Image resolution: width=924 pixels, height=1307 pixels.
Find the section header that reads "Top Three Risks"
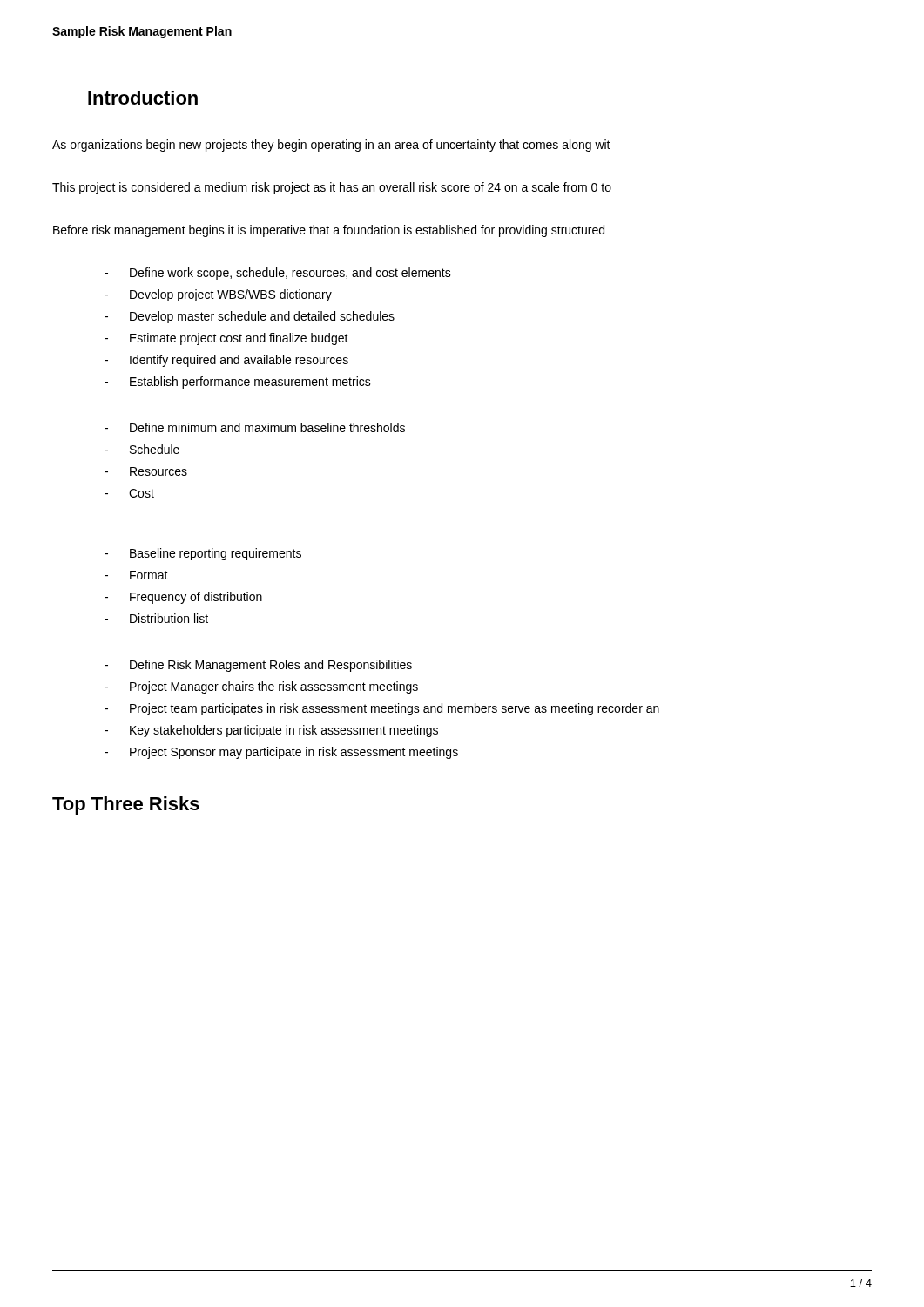[x=126, y=804]
